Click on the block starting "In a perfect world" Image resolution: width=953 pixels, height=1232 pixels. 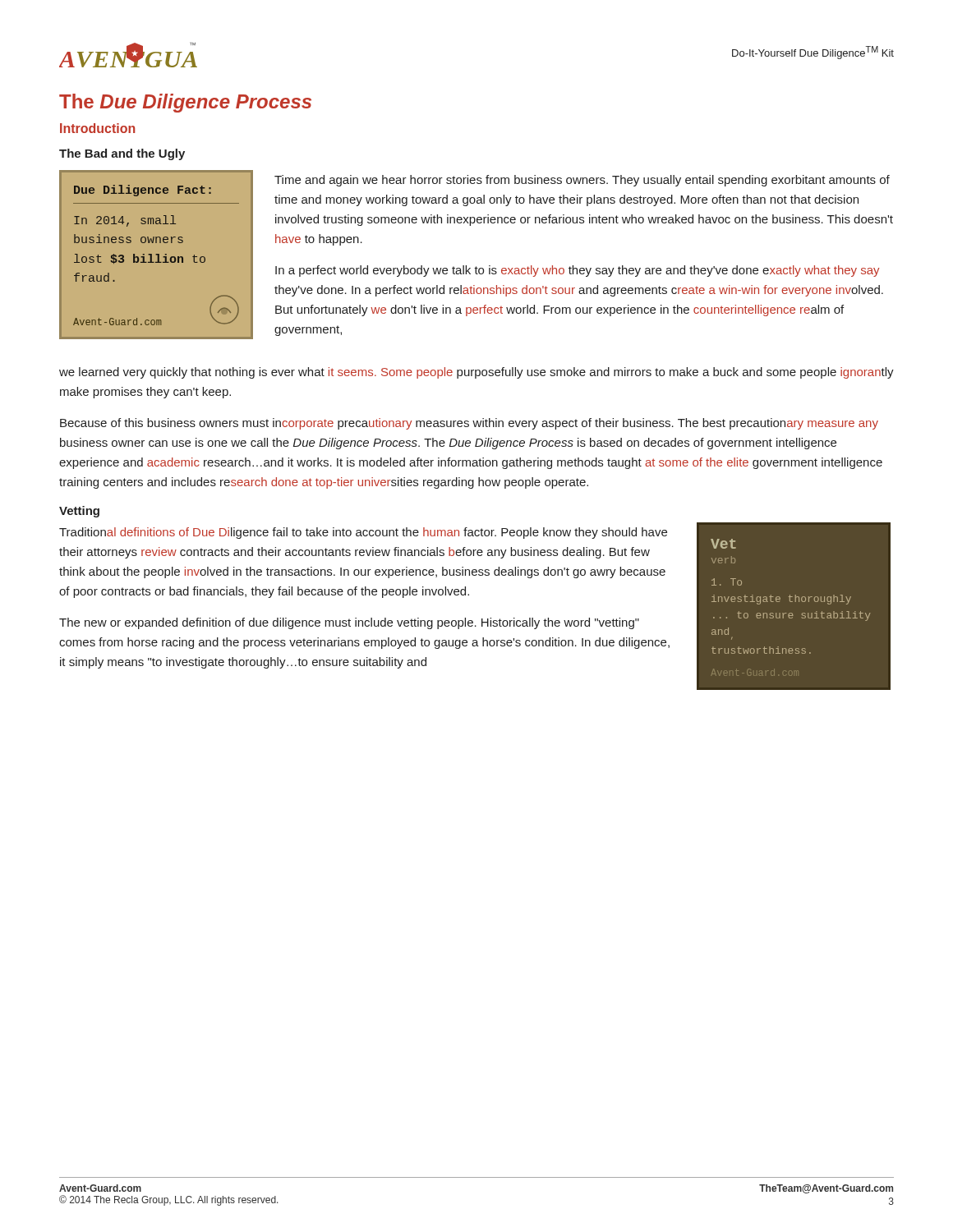click(579, 299)
